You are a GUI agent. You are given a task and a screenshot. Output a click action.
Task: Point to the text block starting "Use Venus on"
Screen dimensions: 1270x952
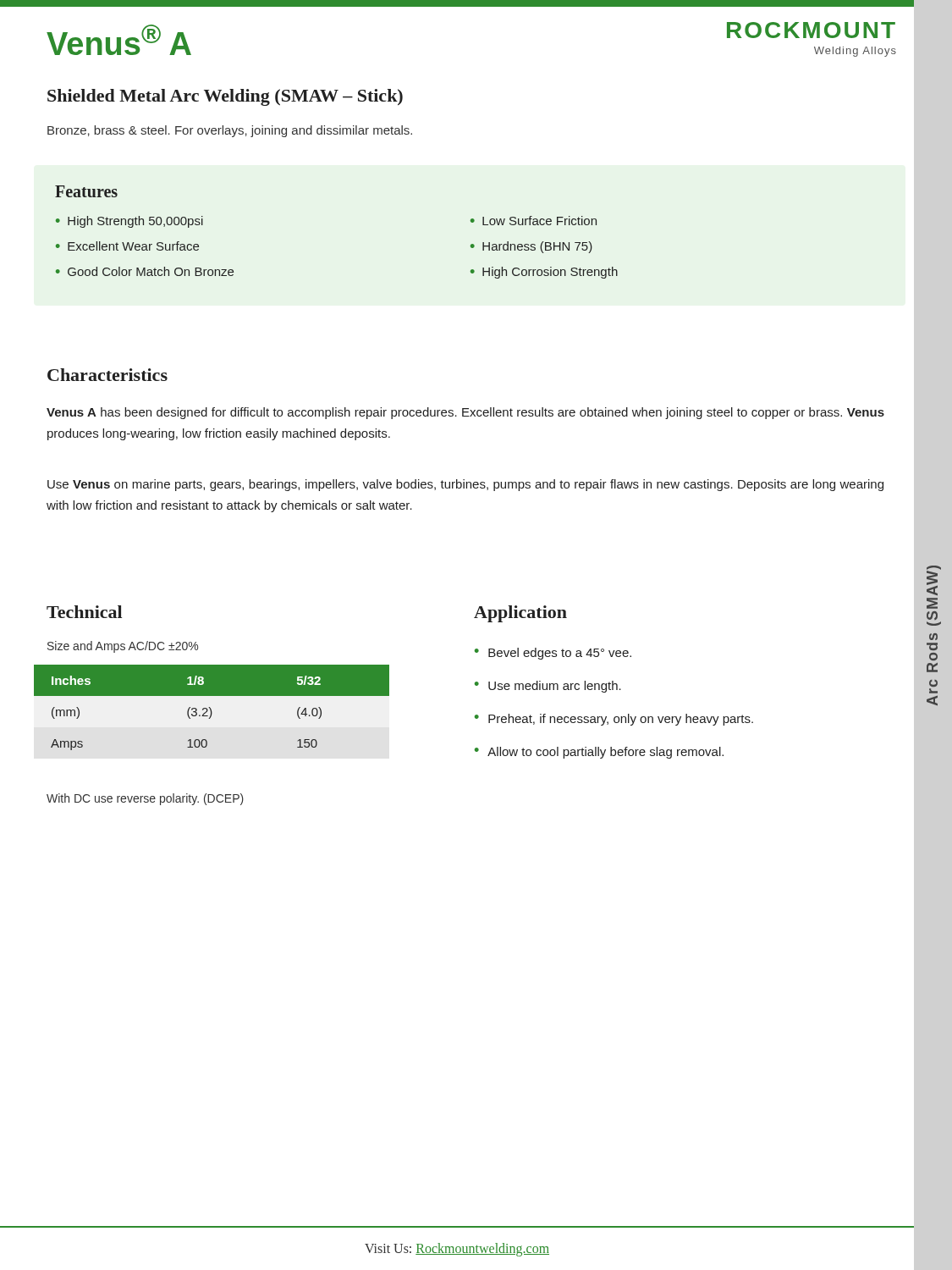pyautogui.click(x=465, y=494)
